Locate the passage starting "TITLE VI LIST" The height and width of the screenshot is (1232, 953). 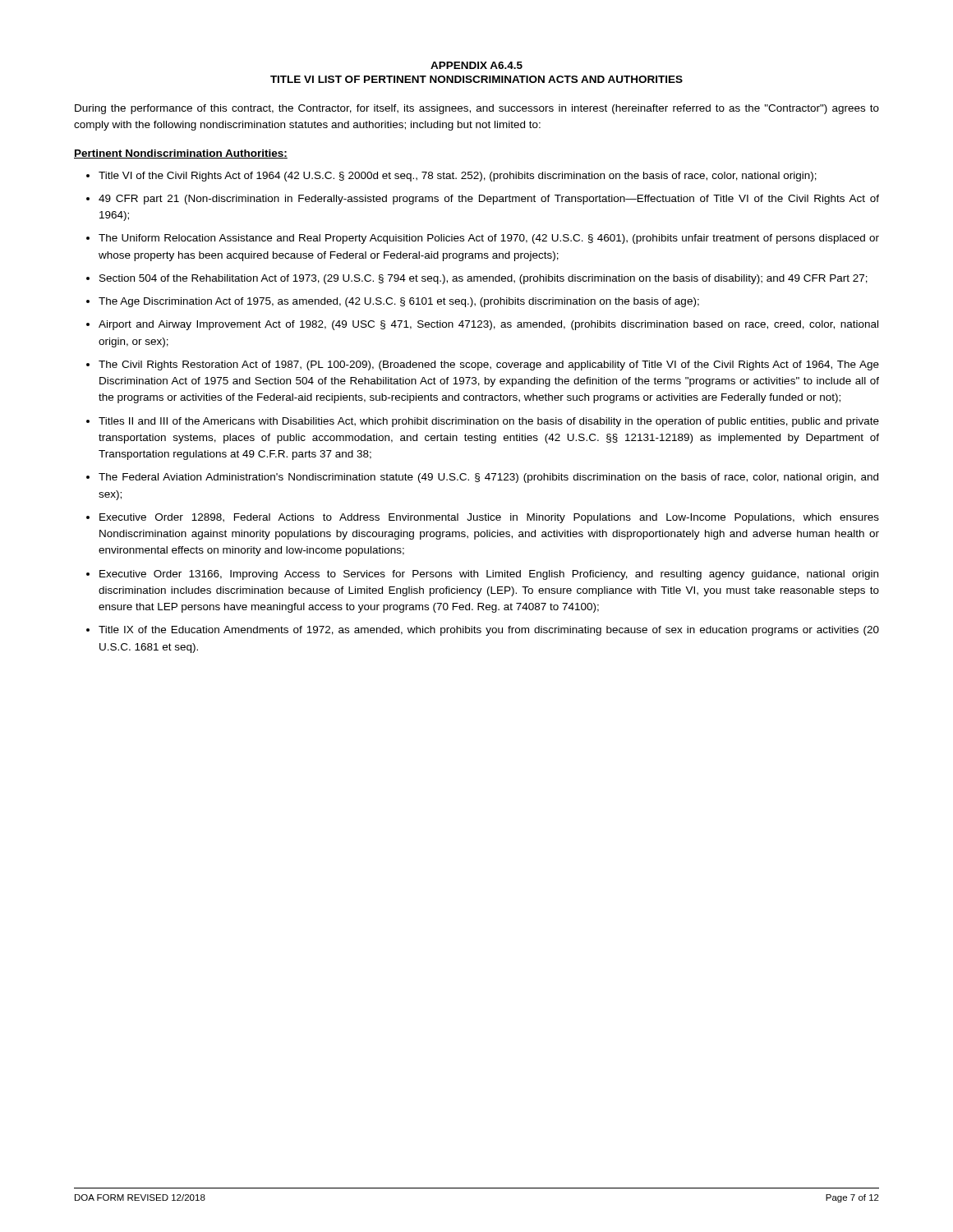click(476, 79)
